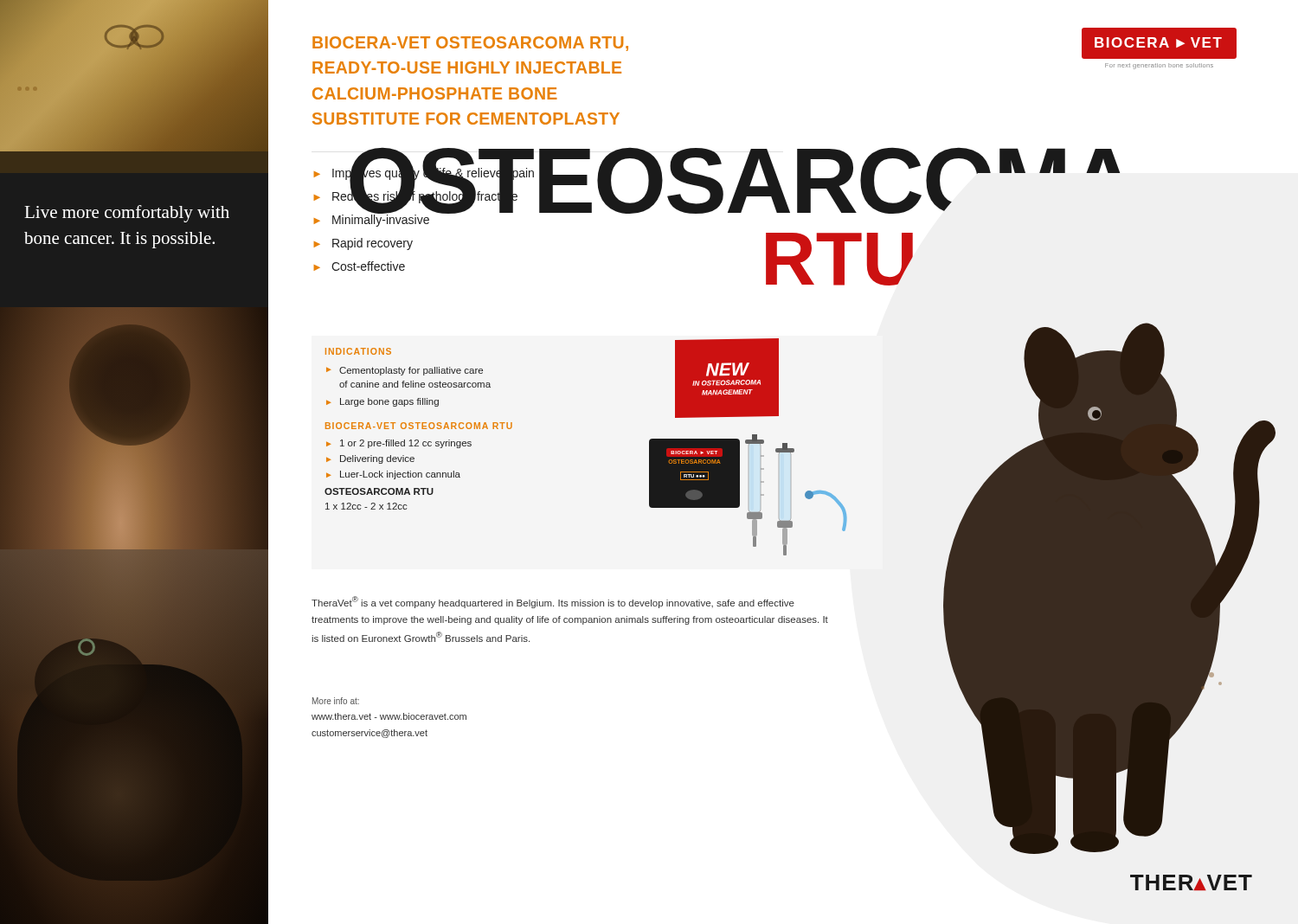Point to the block beginning "Live more comfortably with"

[x=134, y=225]
